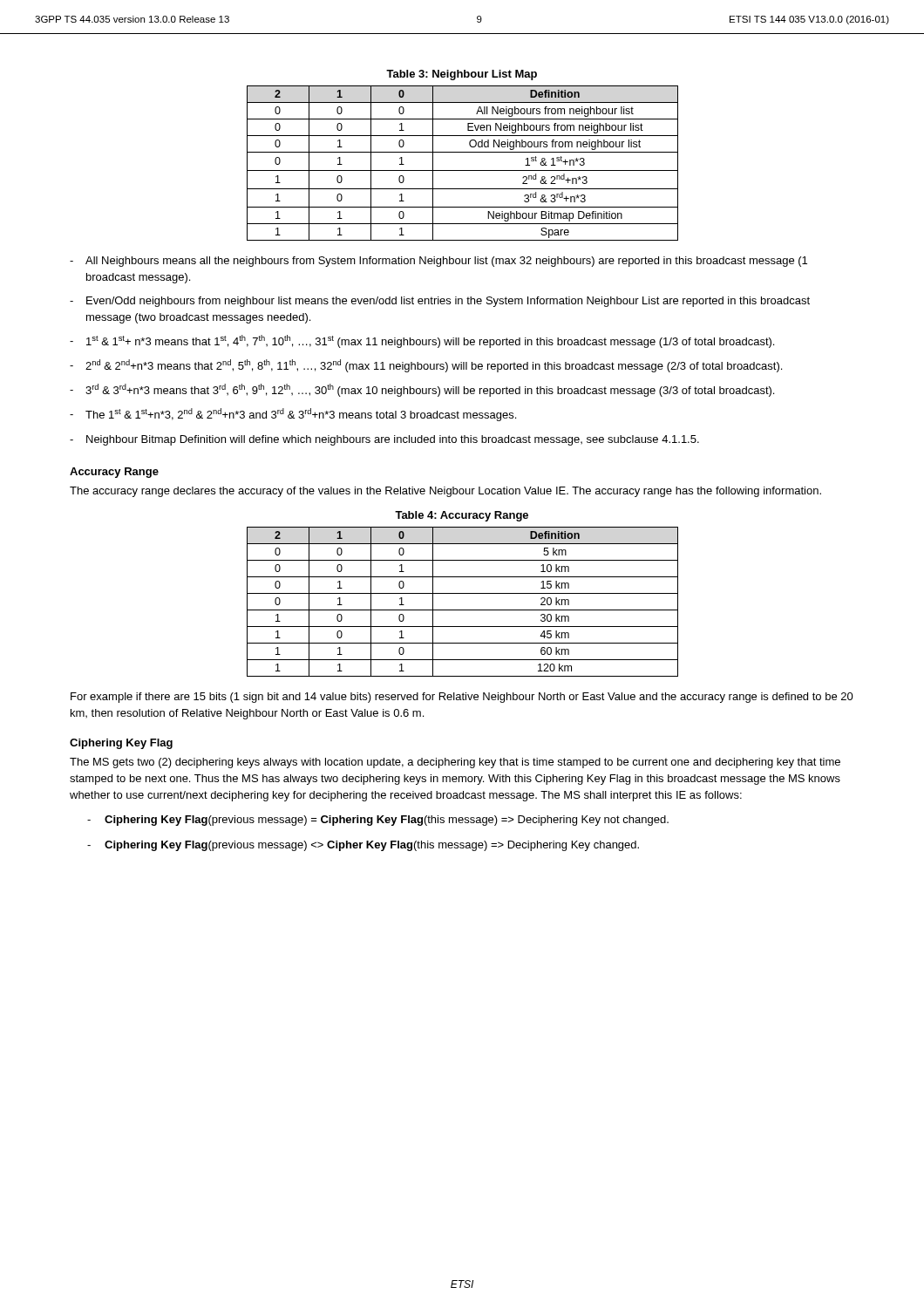Where is the passage that starts "- Neighbour Bitmap Definition"?
924x1308 pixels.
(462, 439)
